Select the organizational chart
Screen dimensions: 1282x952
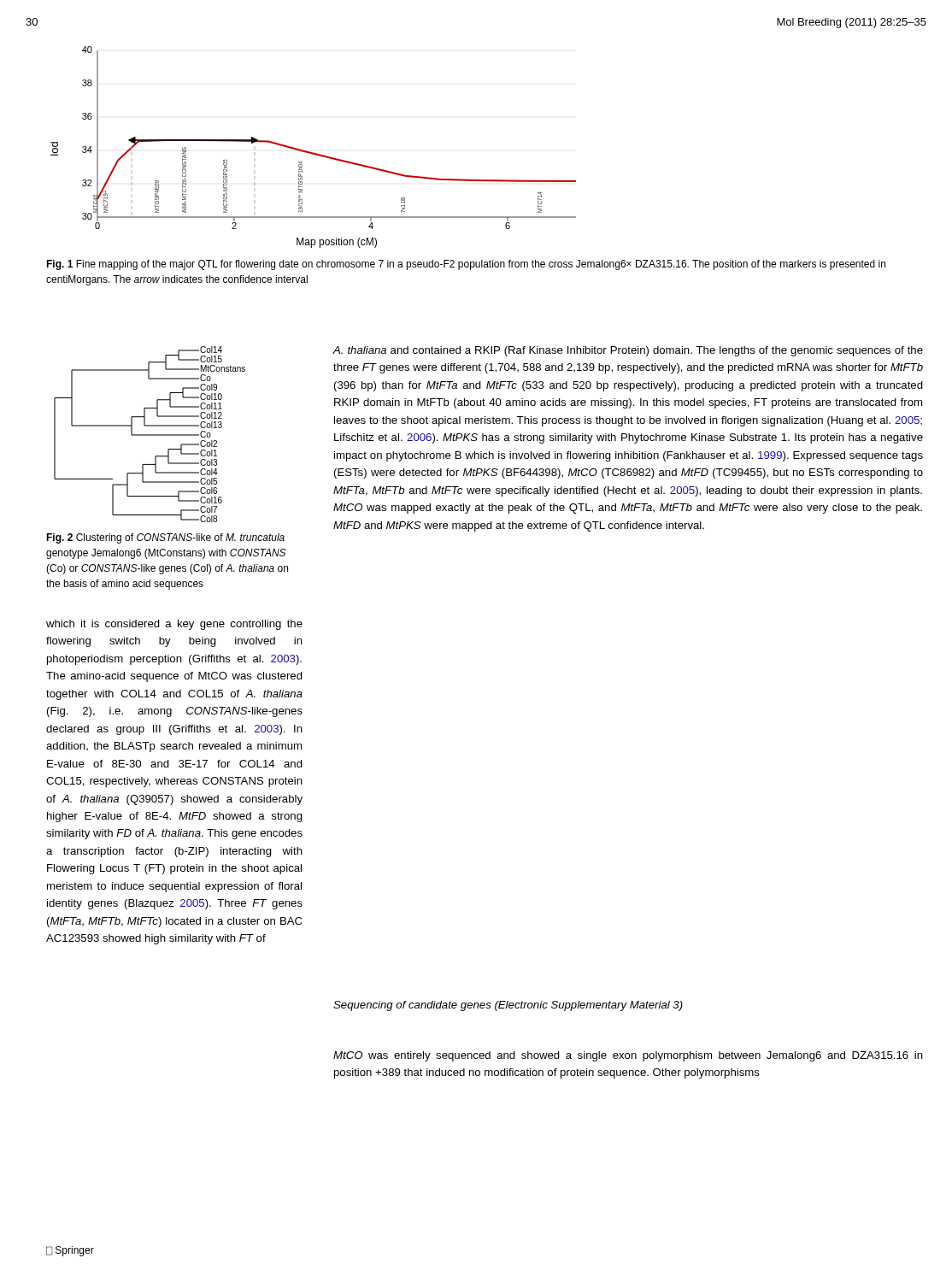(174, 435)
